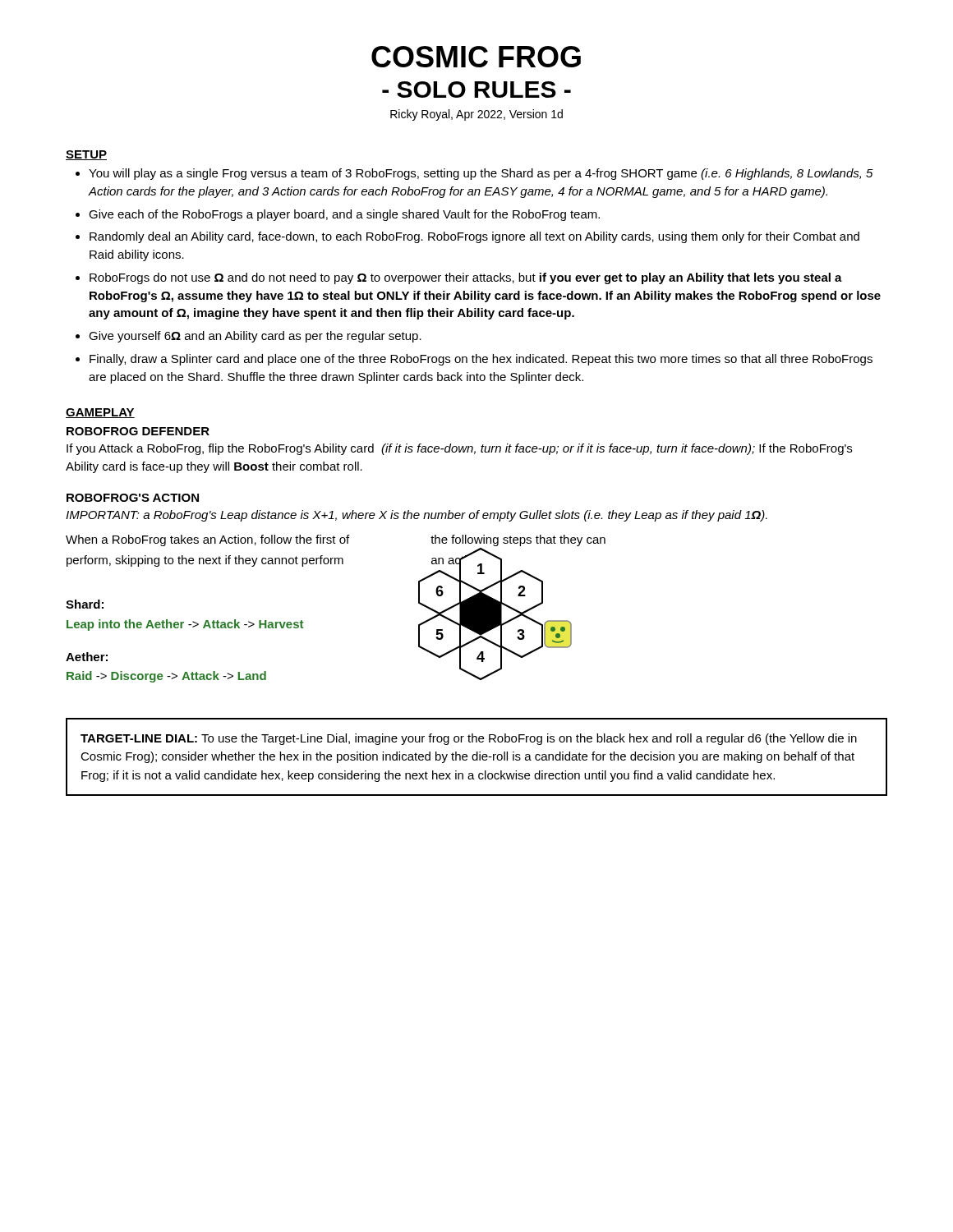Viewport: 953px width, 1232px height.
Task: Locate the block starting "Ricky Royal, Apr"
Action: point(476,114)
